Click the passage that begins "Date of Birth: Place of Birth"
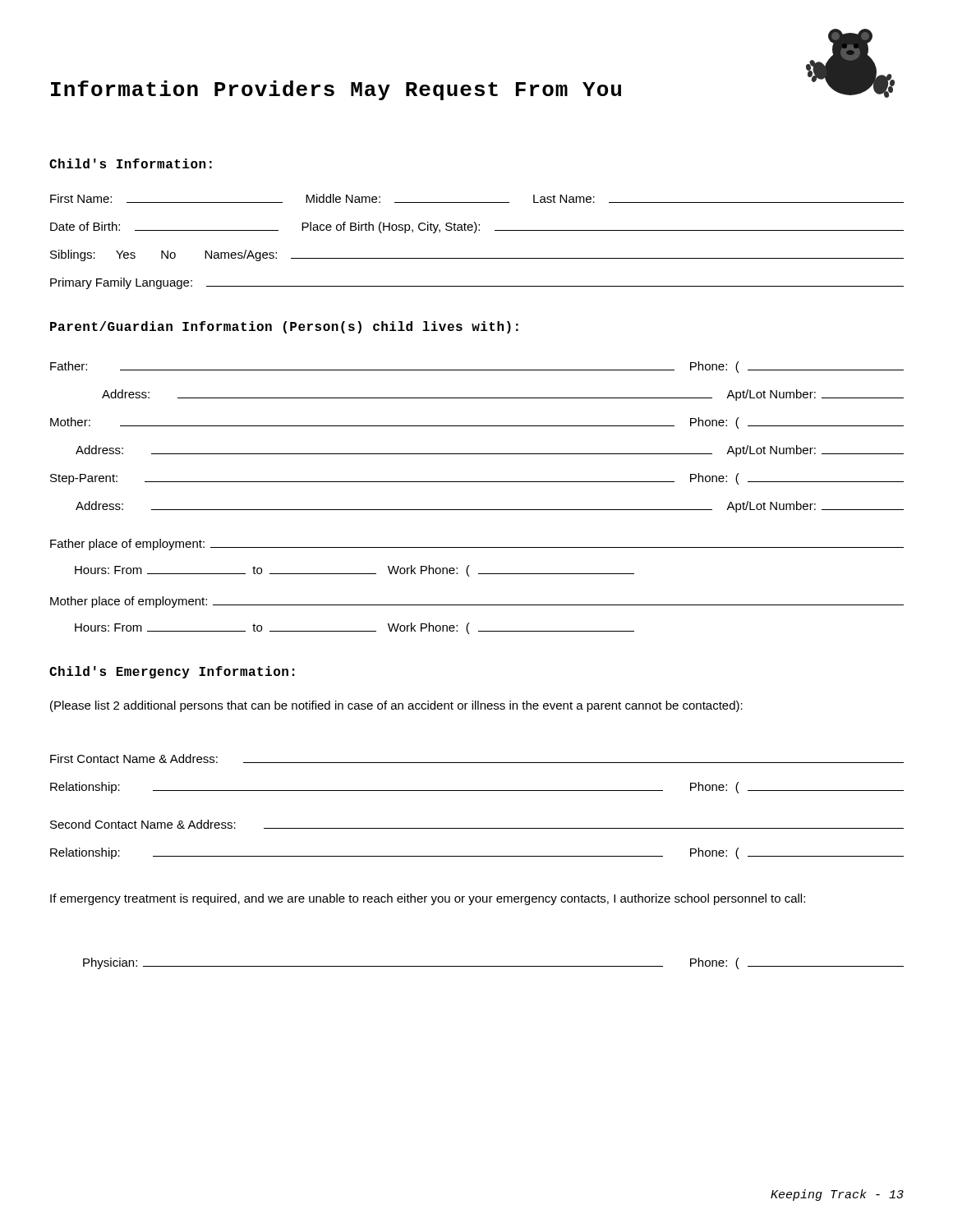This screenshot has height=1232, width=953. click(476, 224)
